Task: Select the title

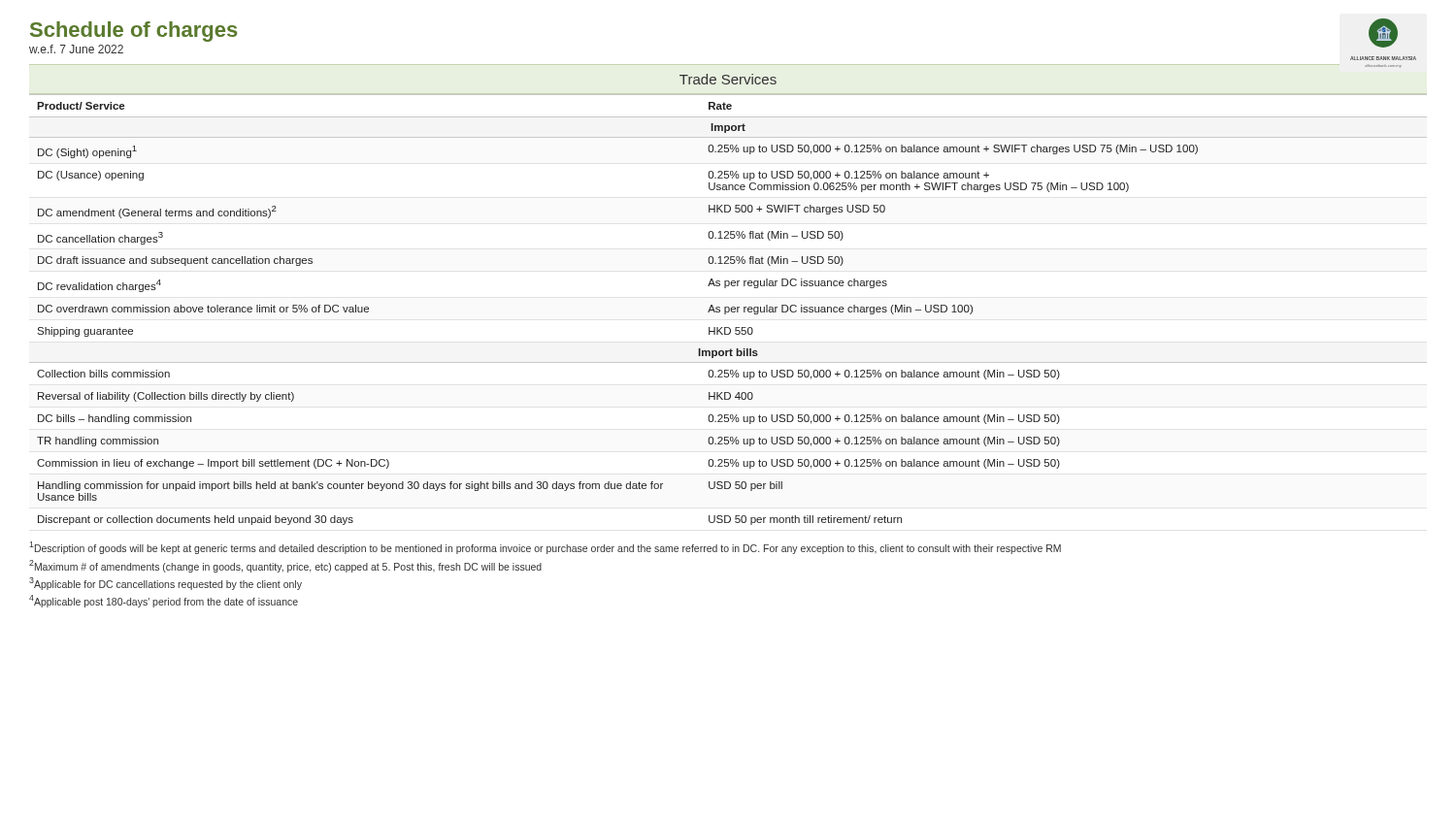Action: (134, 30)
